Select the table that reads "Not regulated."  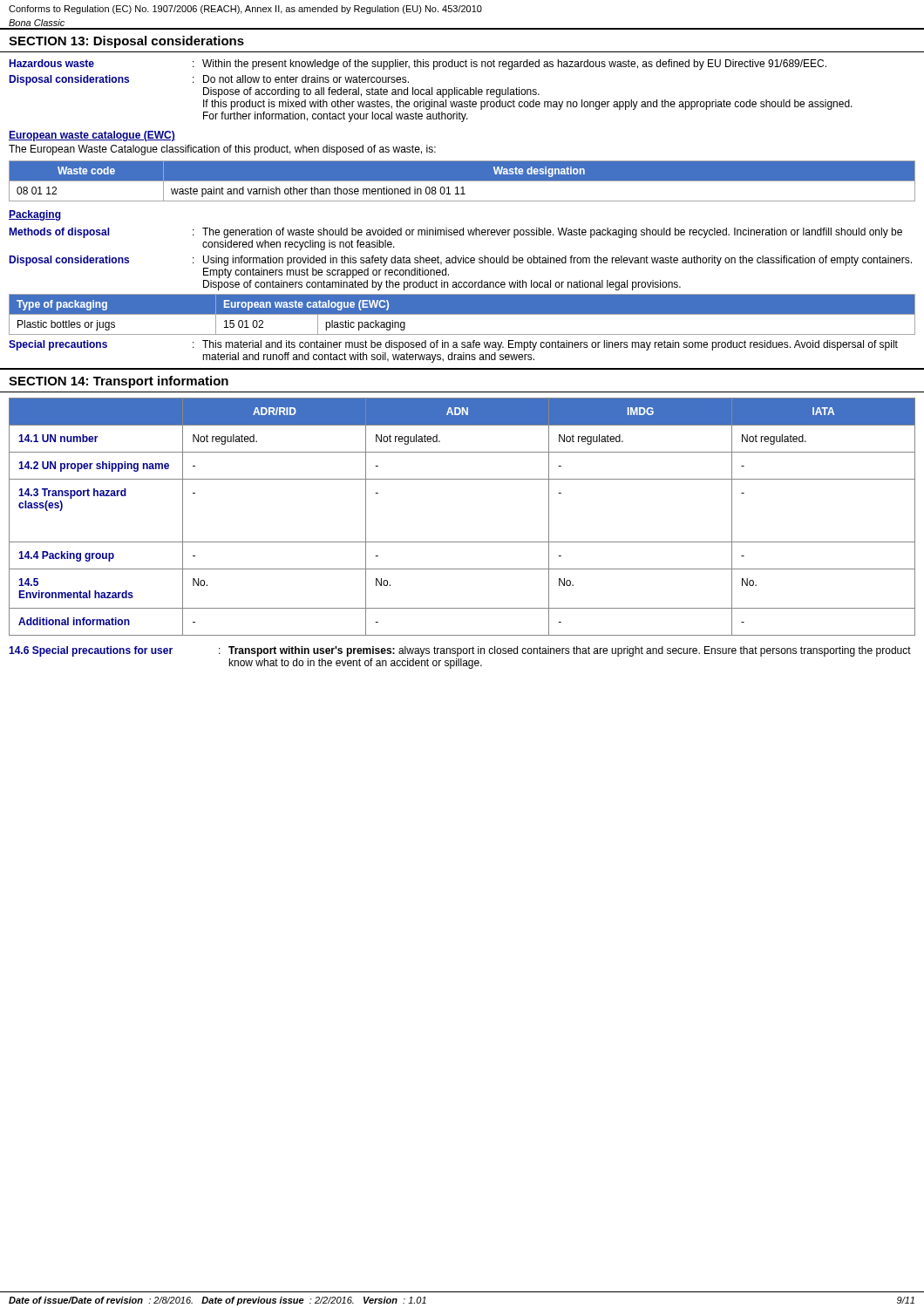tap(462, 517)
